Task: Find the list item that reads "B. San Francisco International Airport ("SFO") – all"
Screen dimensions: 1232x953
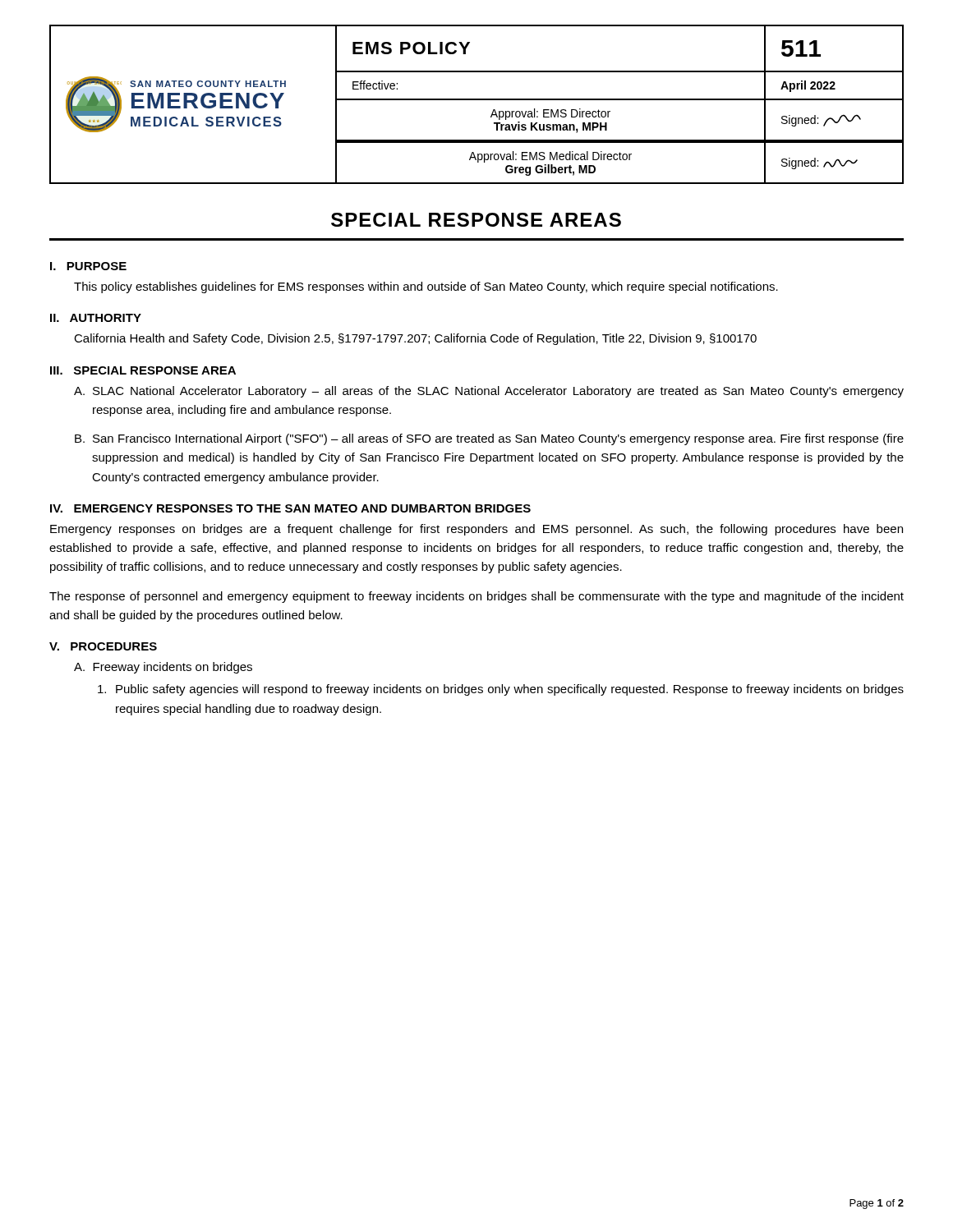Action: [489, 457]
